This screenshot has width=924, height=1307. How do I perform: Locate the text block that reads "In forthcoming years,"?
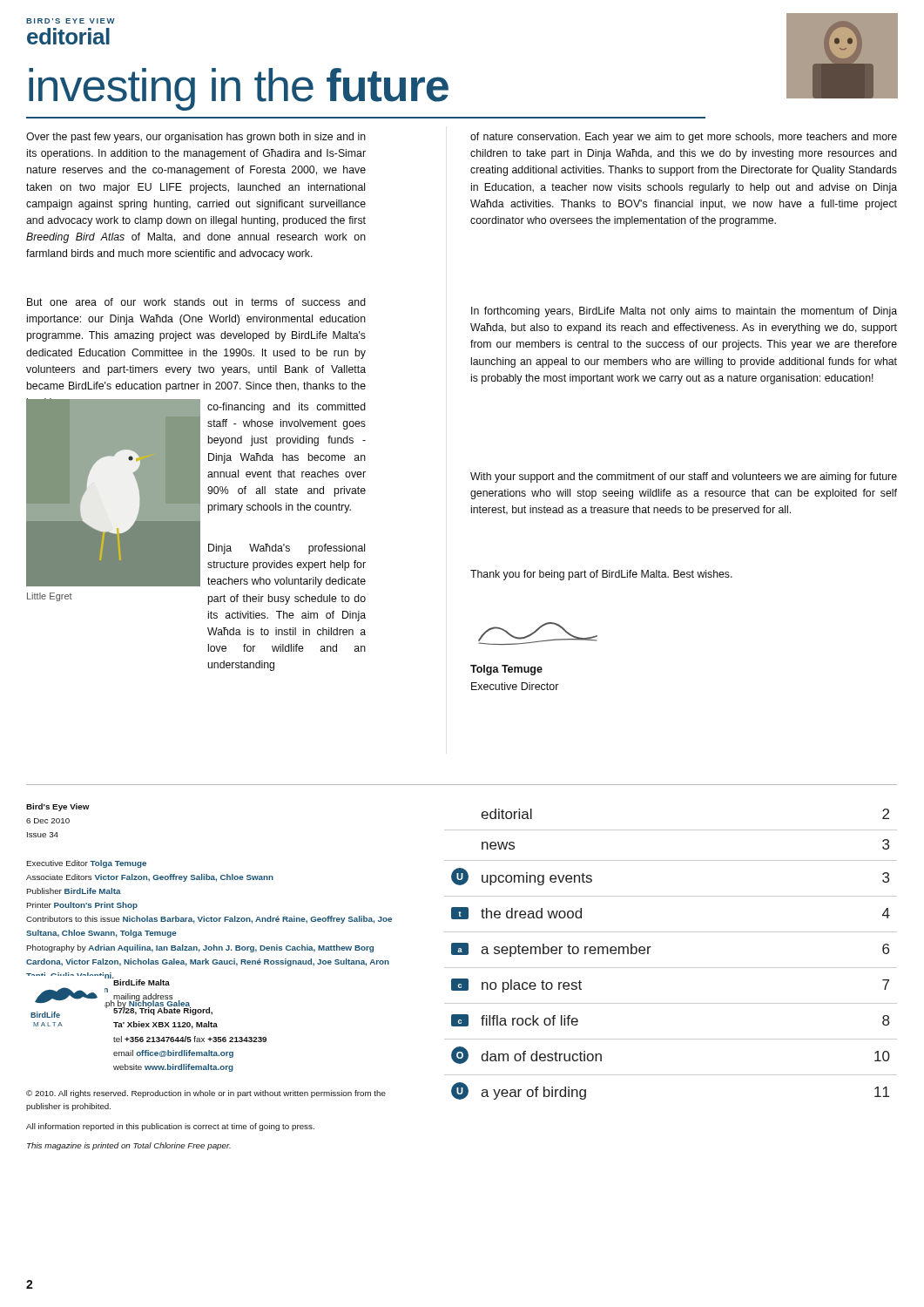pos(684,344)
